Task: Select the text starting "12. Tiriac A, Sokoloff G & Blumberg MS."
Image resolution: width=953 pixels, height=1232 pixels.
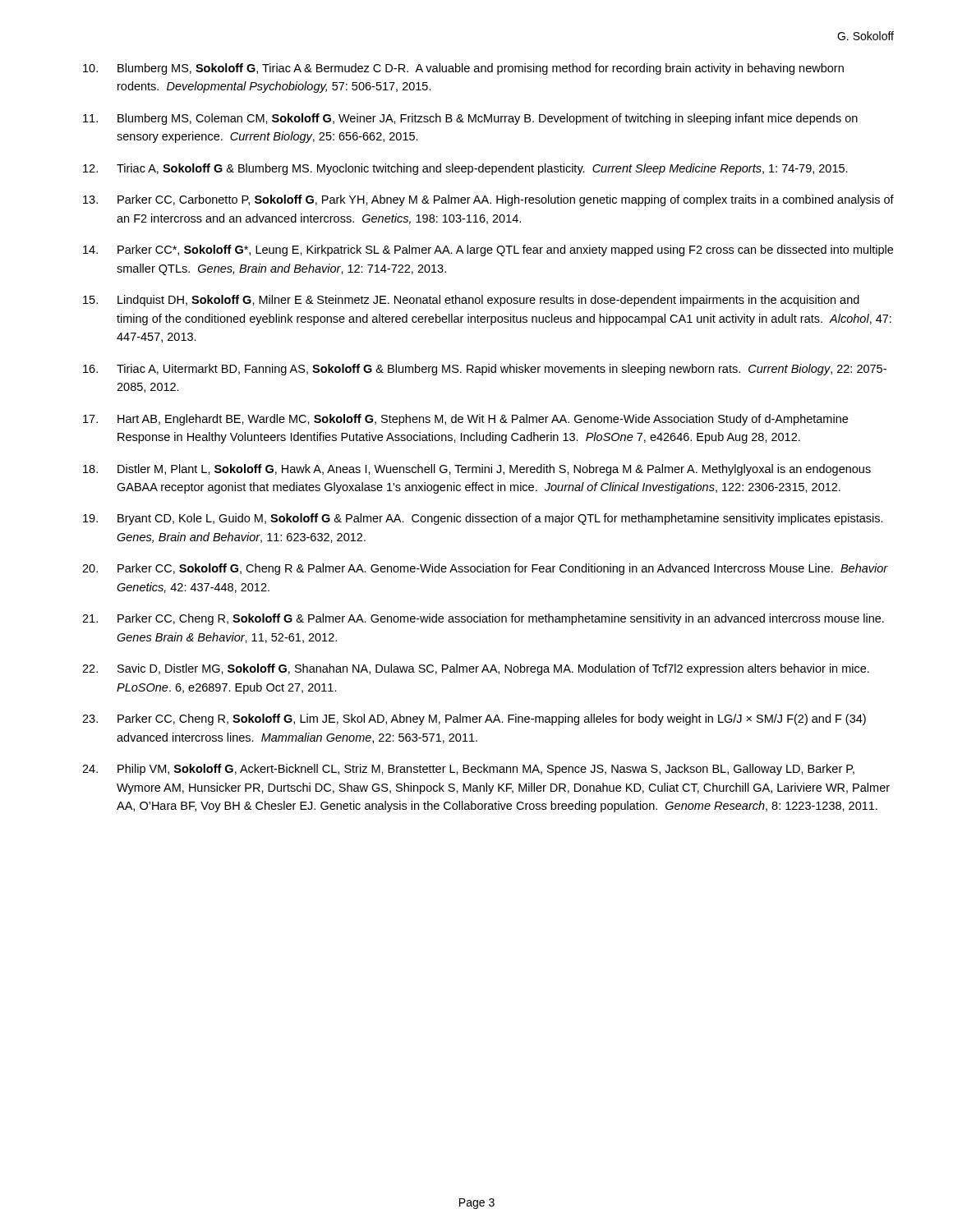Action: tap(488, 168)
